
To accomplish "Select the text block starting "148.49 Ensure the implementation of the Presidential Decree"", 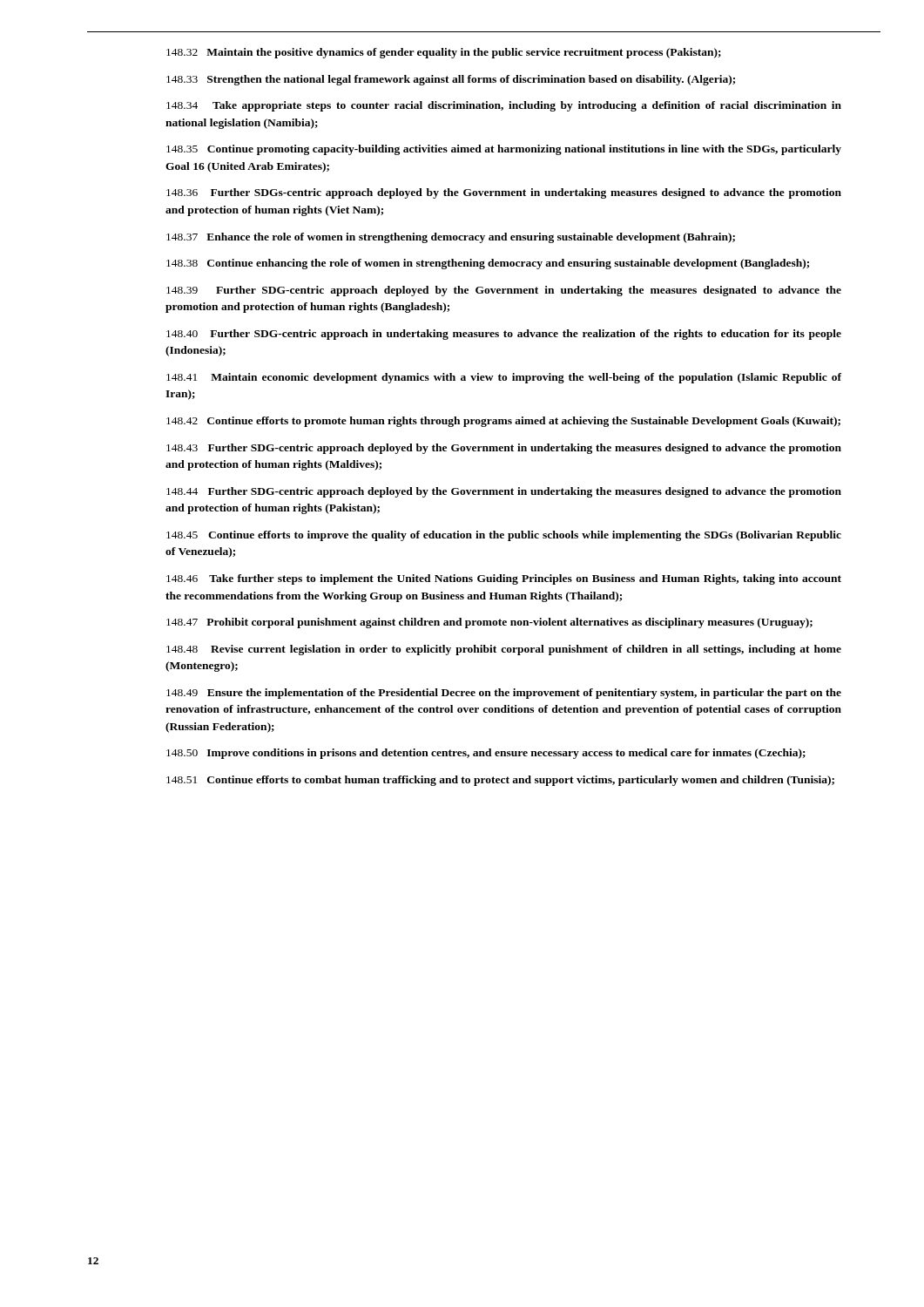I will point(503,709).
